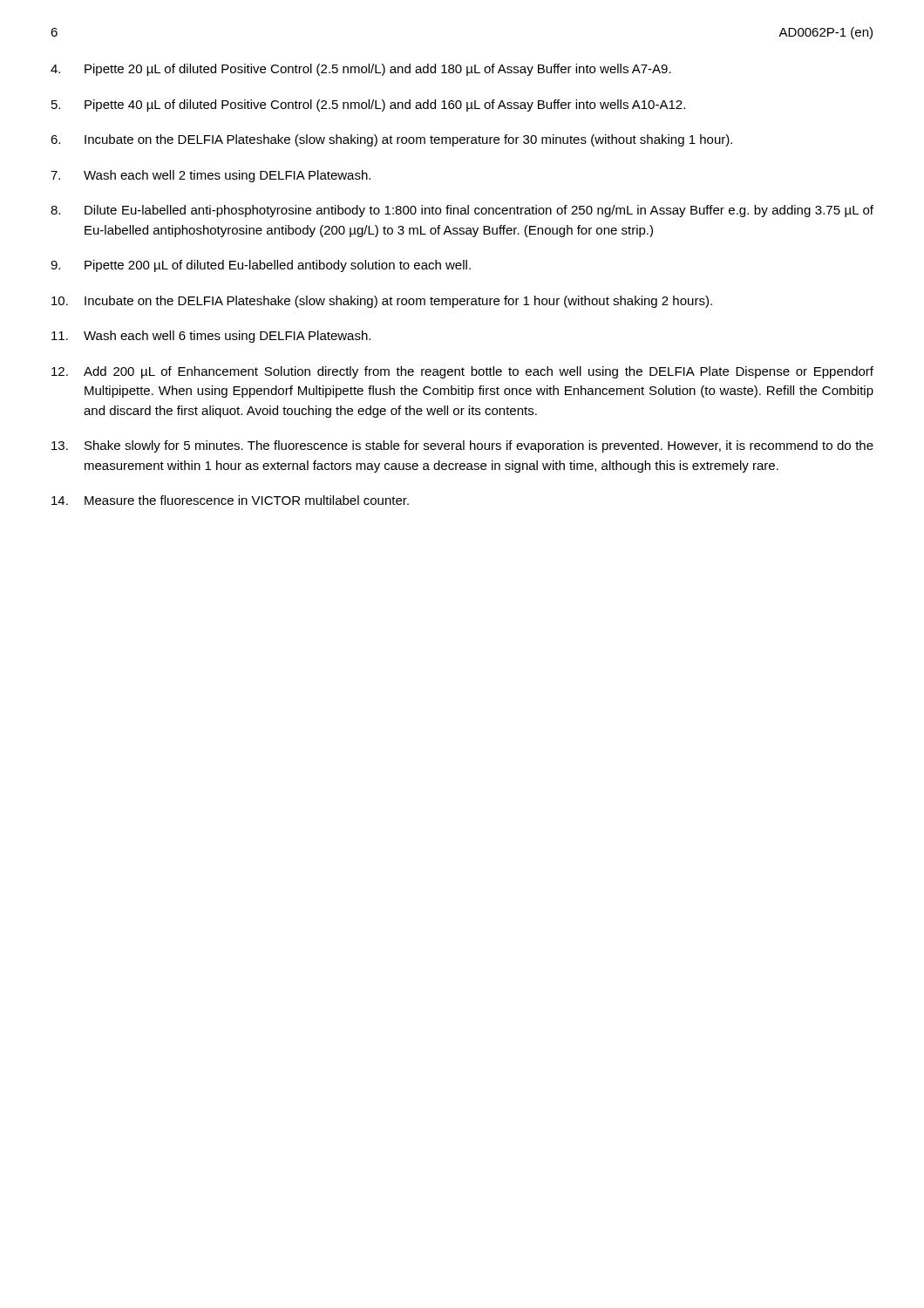Find the text block starting "12. Add 200 µL of"
This screenshot has width=924, height=1308.
[462, 391]
